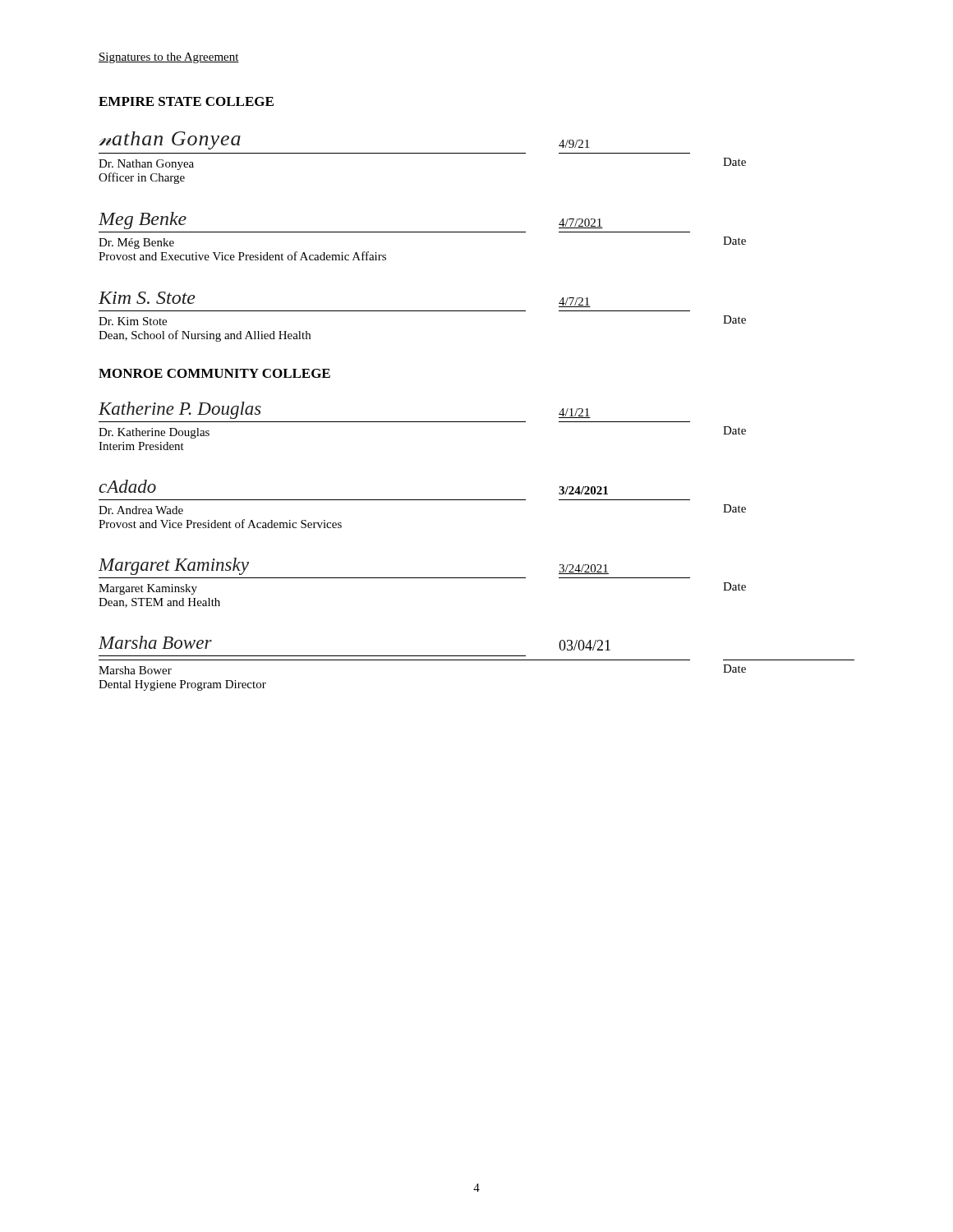Navigate to the text block starting "Margaret Kaminsky 3/24/2021 Margaret Kaminsky Dean, STEM"
This screenshot has height=1232, width=953.
coord(476,582)
